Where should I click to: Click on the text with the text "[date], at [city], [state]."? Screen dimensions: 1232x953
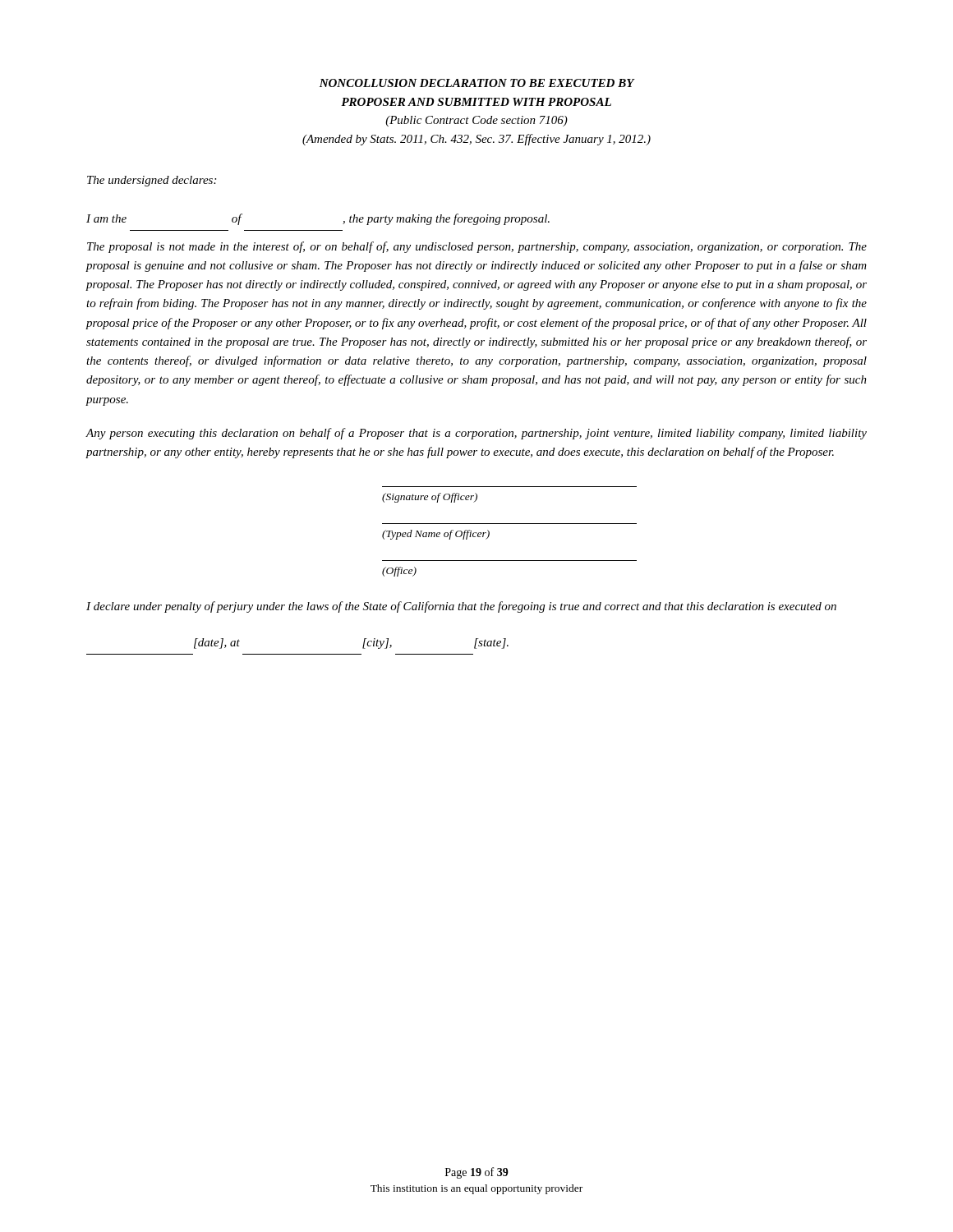click(298, 642)
